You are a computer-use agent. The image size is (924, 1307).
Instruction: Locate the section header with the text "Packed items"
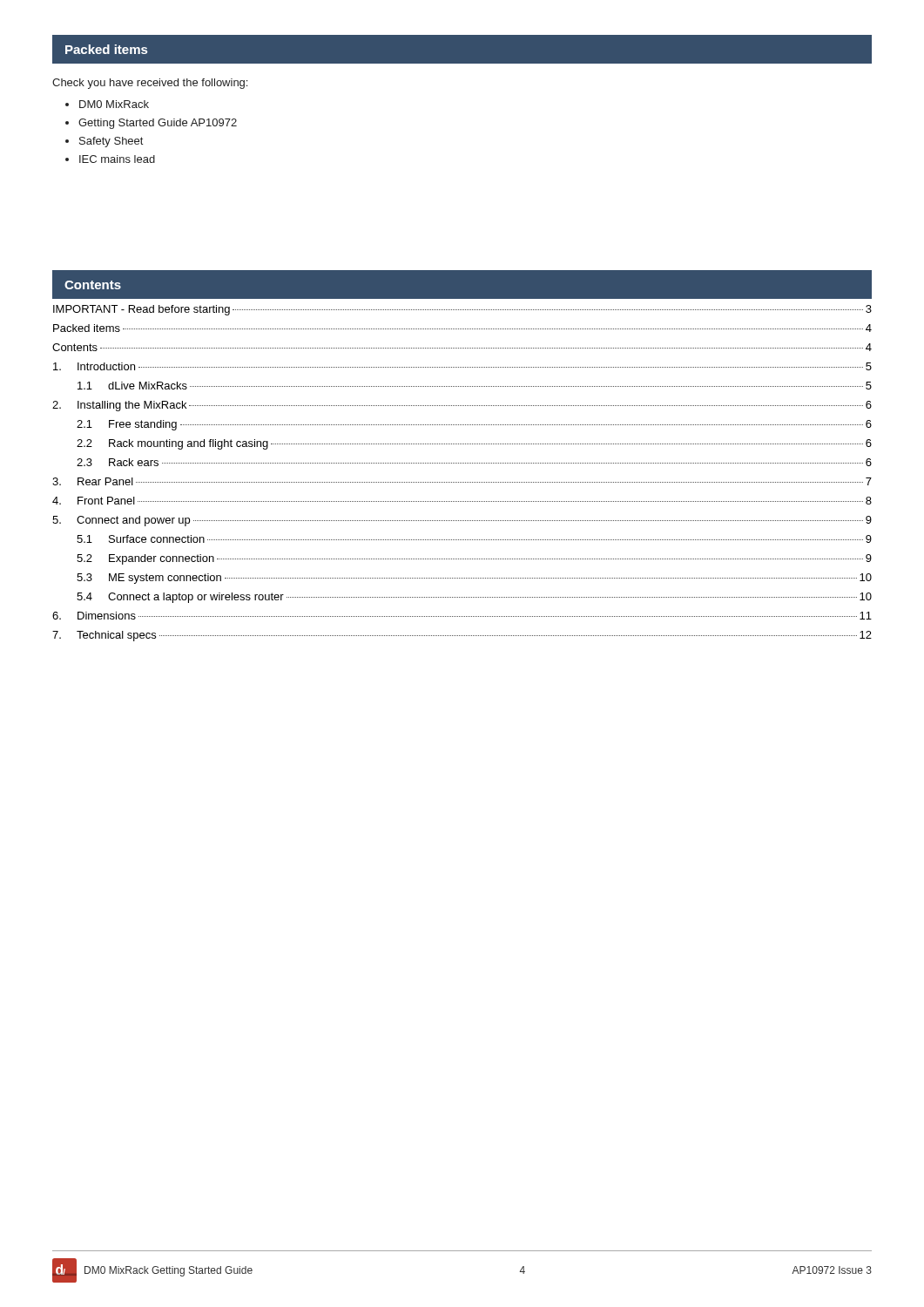pyautogui.click(x=106, y=49)
